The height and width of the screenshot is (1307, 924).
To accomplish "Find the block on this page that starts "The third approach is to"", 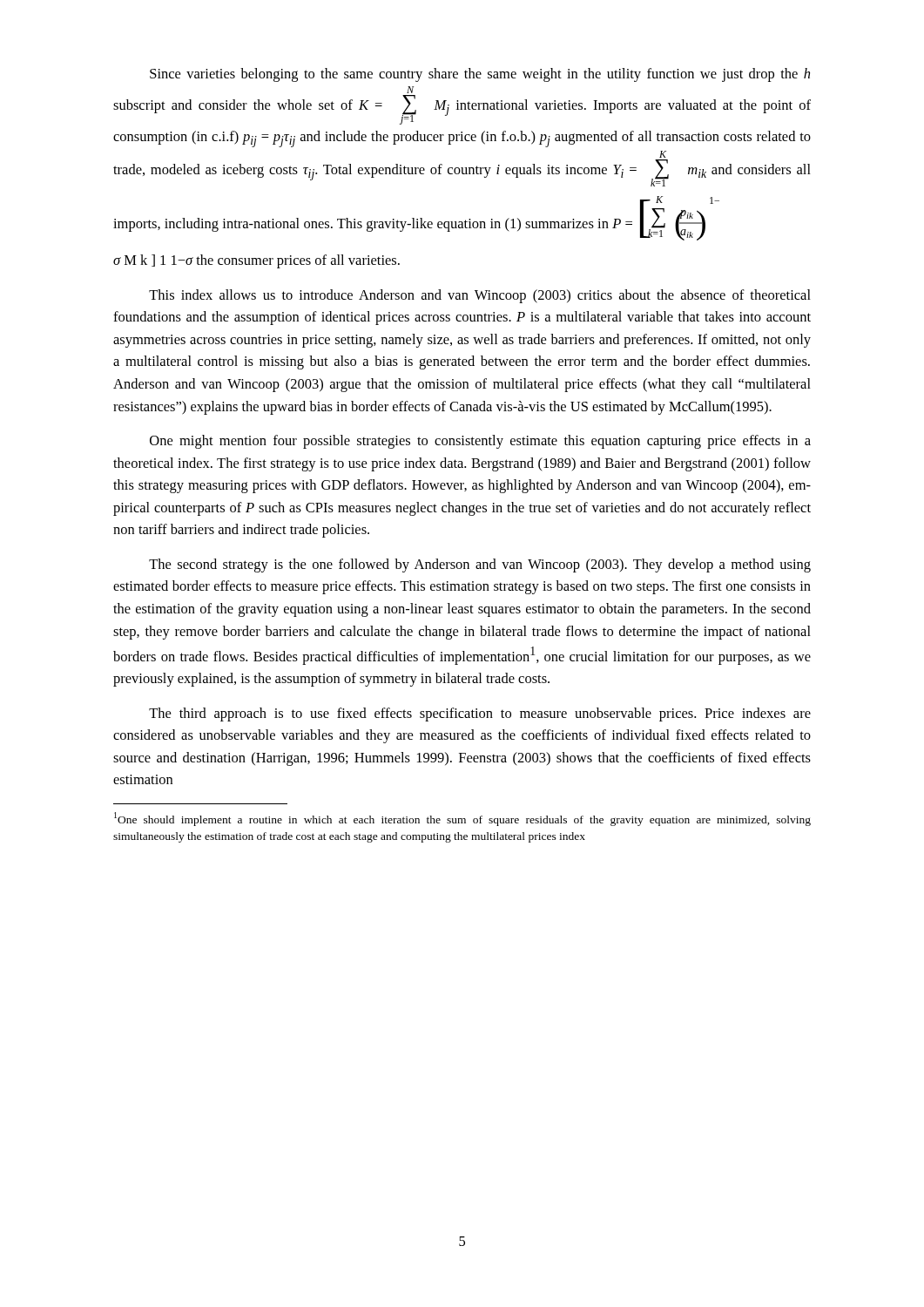I will coord(462,747).
